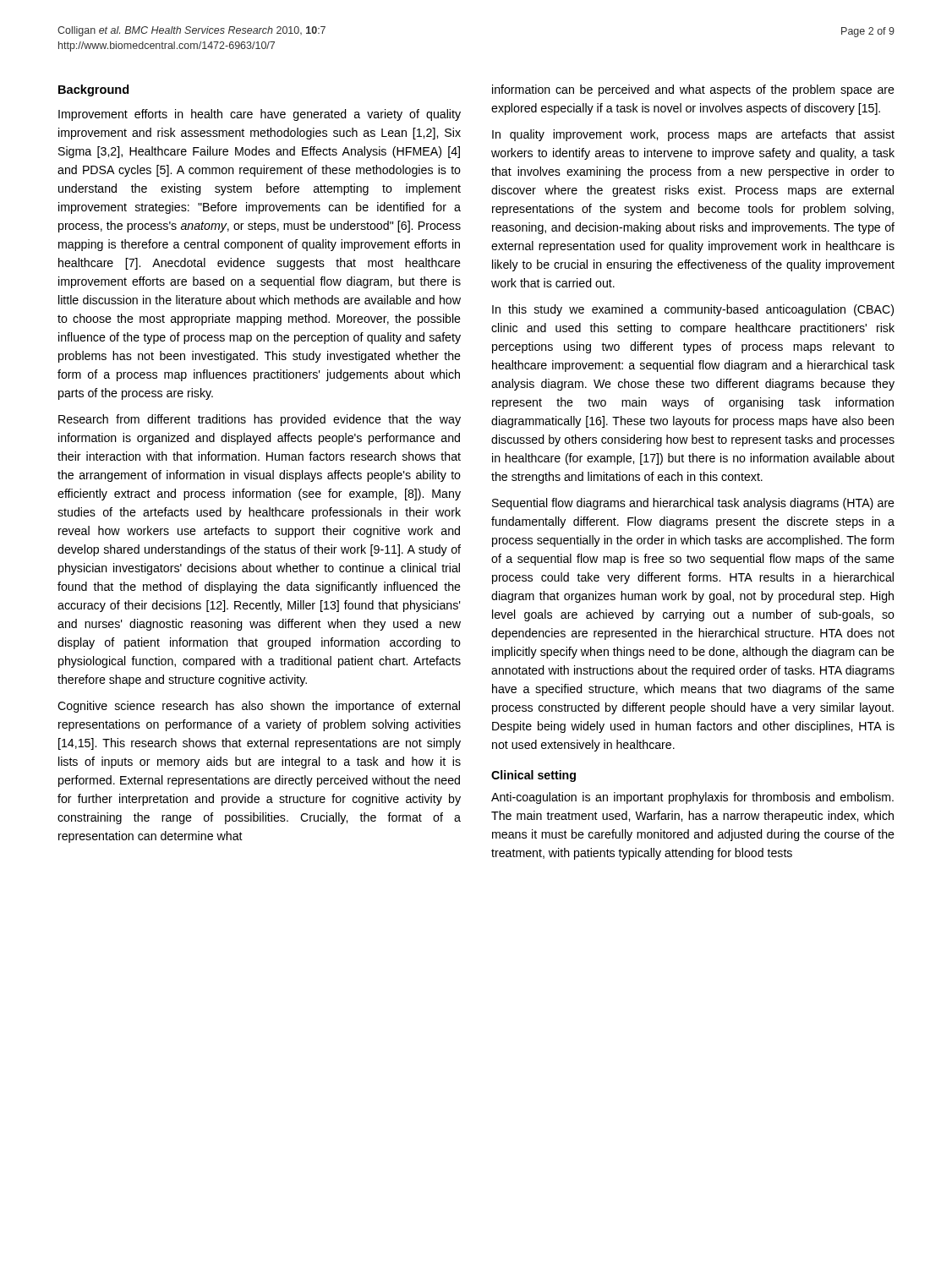The width and height of the screenshot is (952, 1268).
Task: Find the text block that says "information can be"
Action: tap(693, 417)
